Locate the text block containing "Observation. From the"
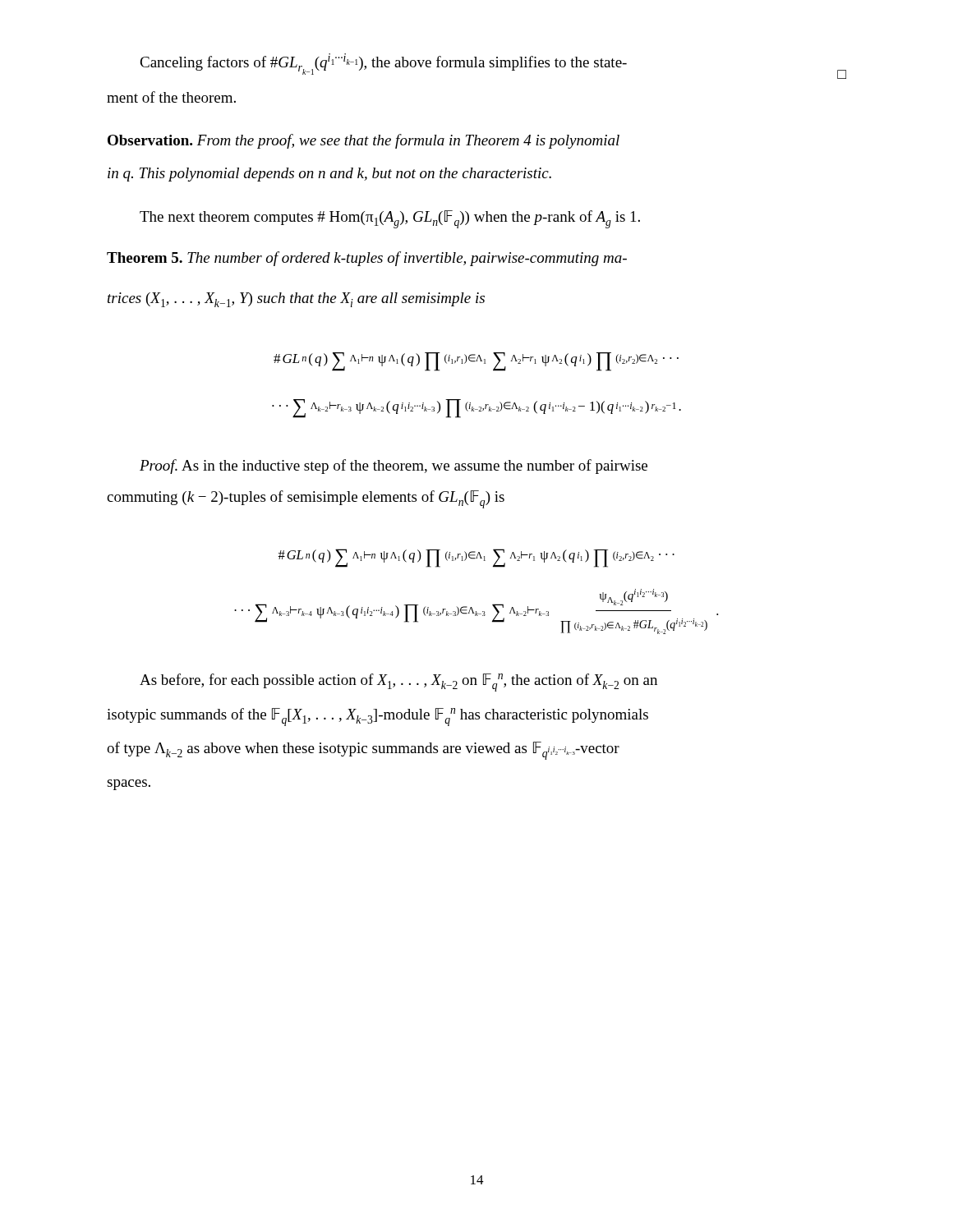Screen dimensions: 1232x953 pos(363,140)
